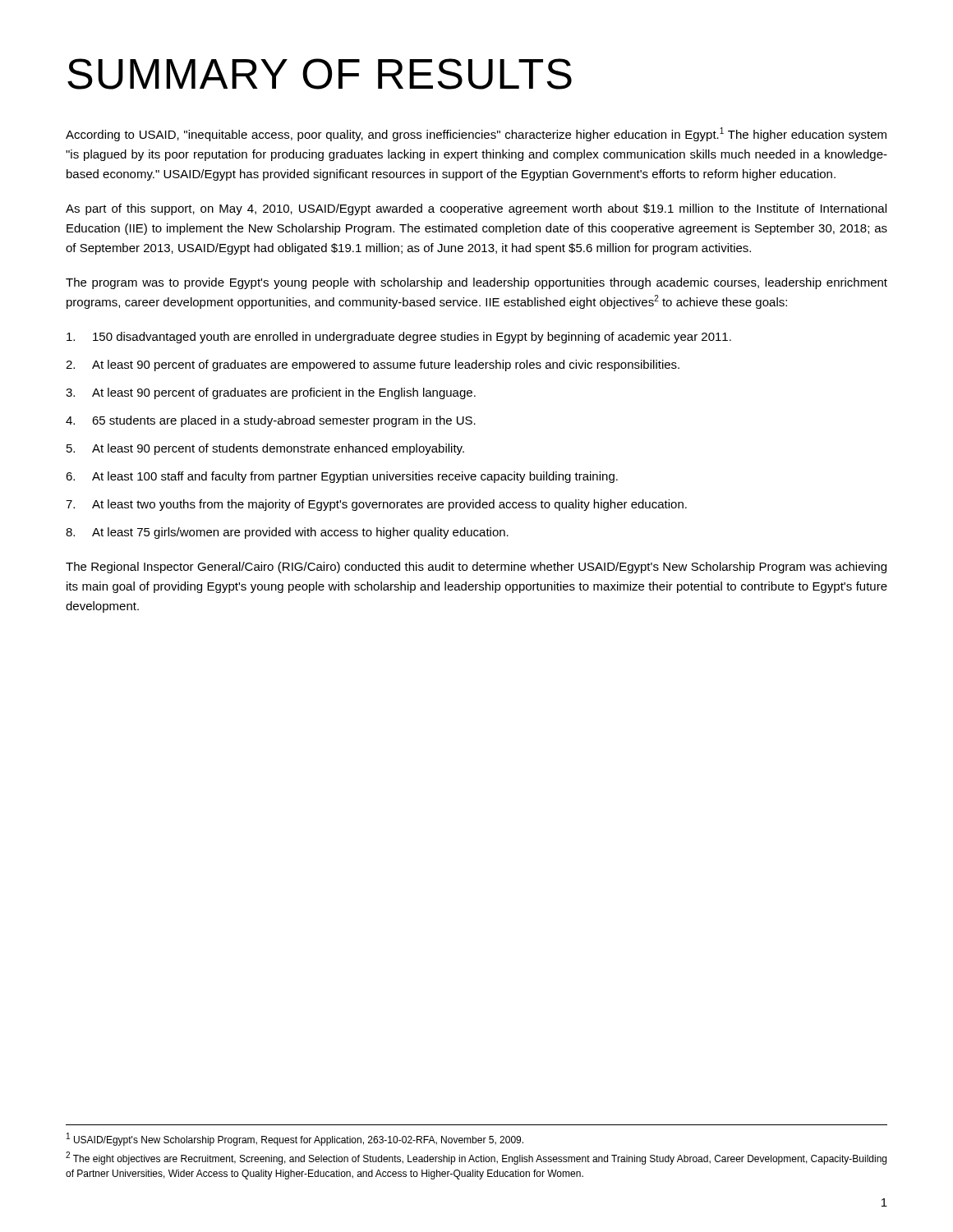Viewport: 953px width, 1232px height.
Task: Locate the block of text that opens with "8. At least 75"
Action: [476, 532]
